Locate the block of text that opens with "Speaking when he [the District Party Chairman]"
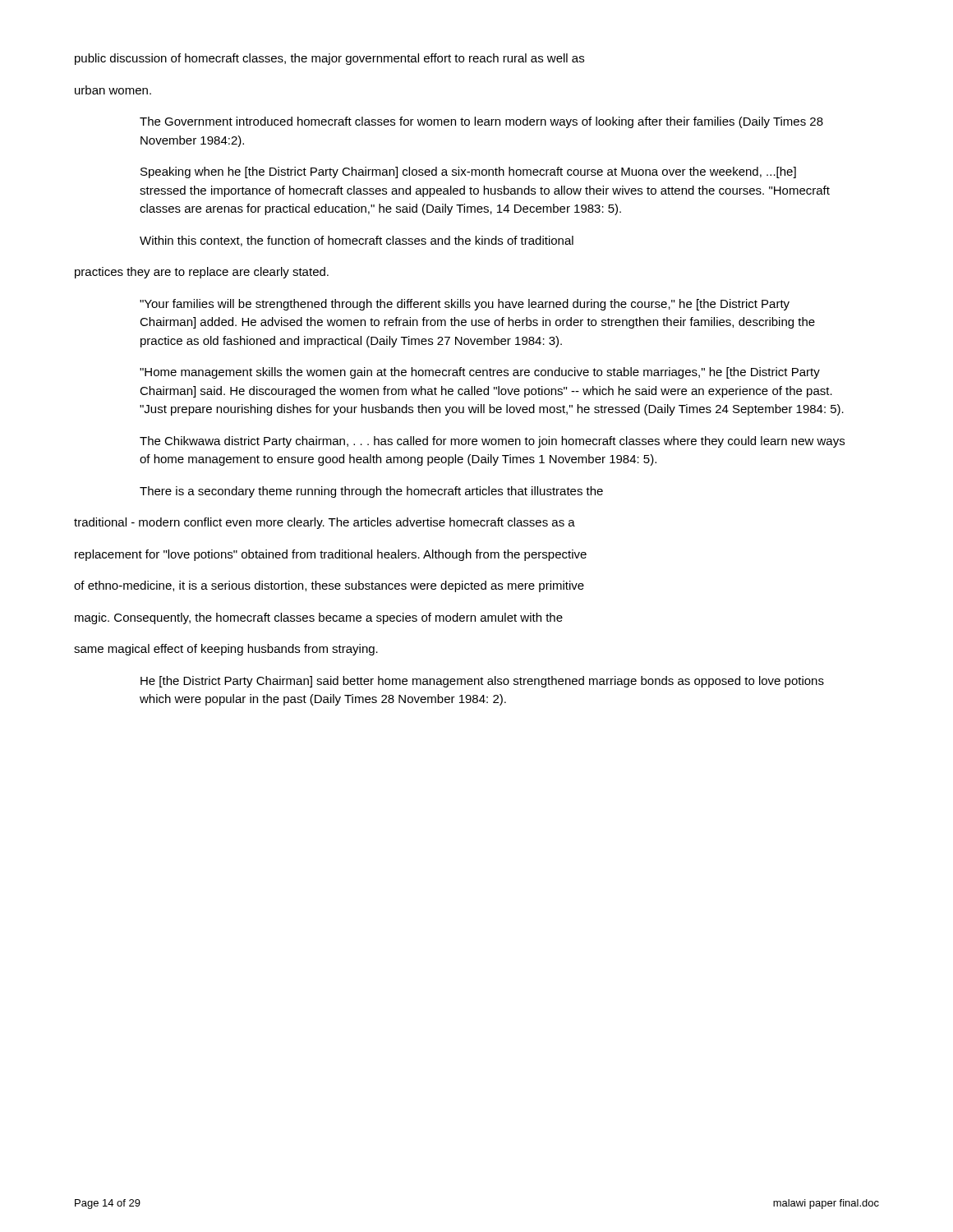This screenshot has width=953, height=1232. coord(485,190)
